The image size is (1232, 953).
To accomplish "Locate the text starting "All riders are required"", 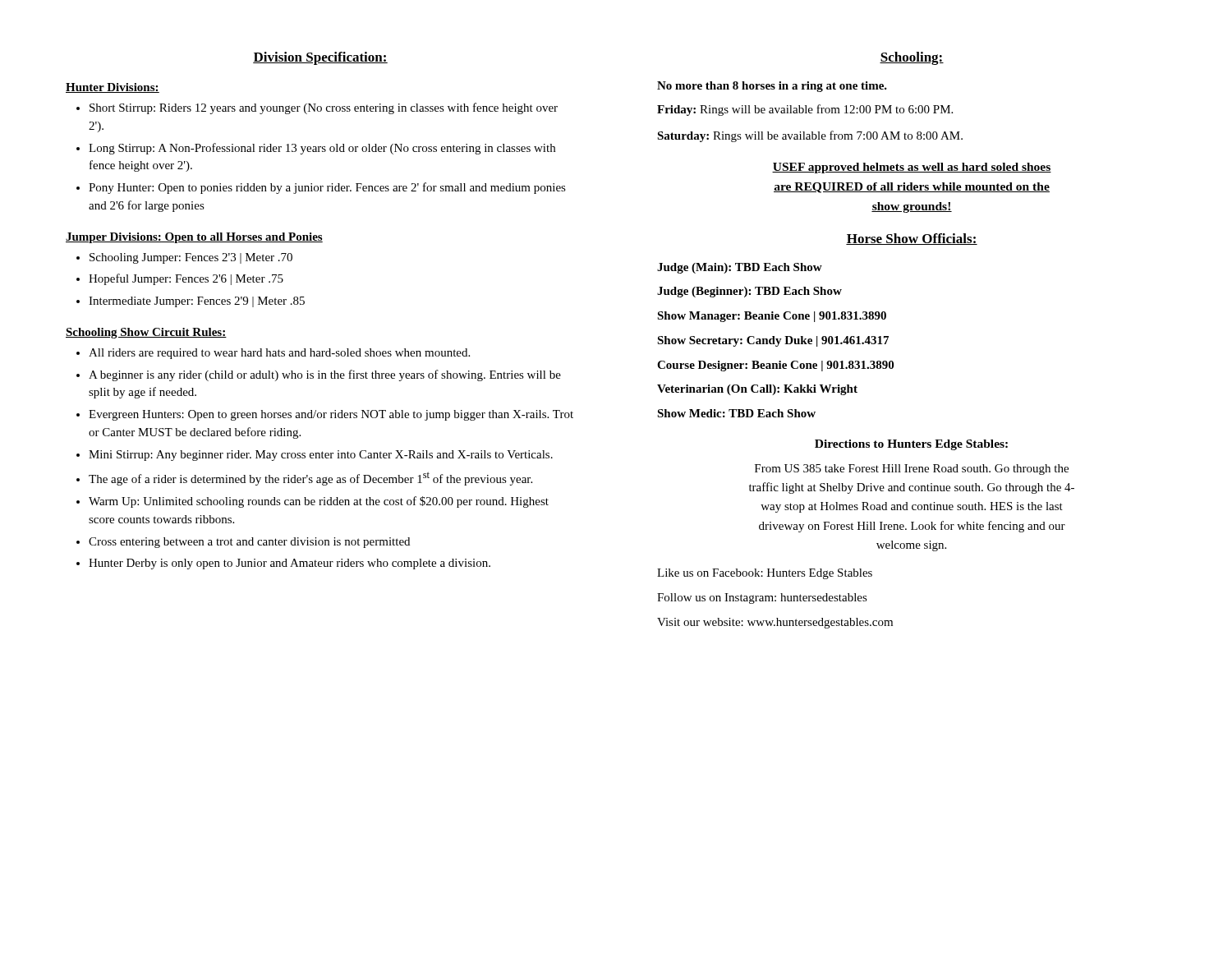I will [280, 352].
